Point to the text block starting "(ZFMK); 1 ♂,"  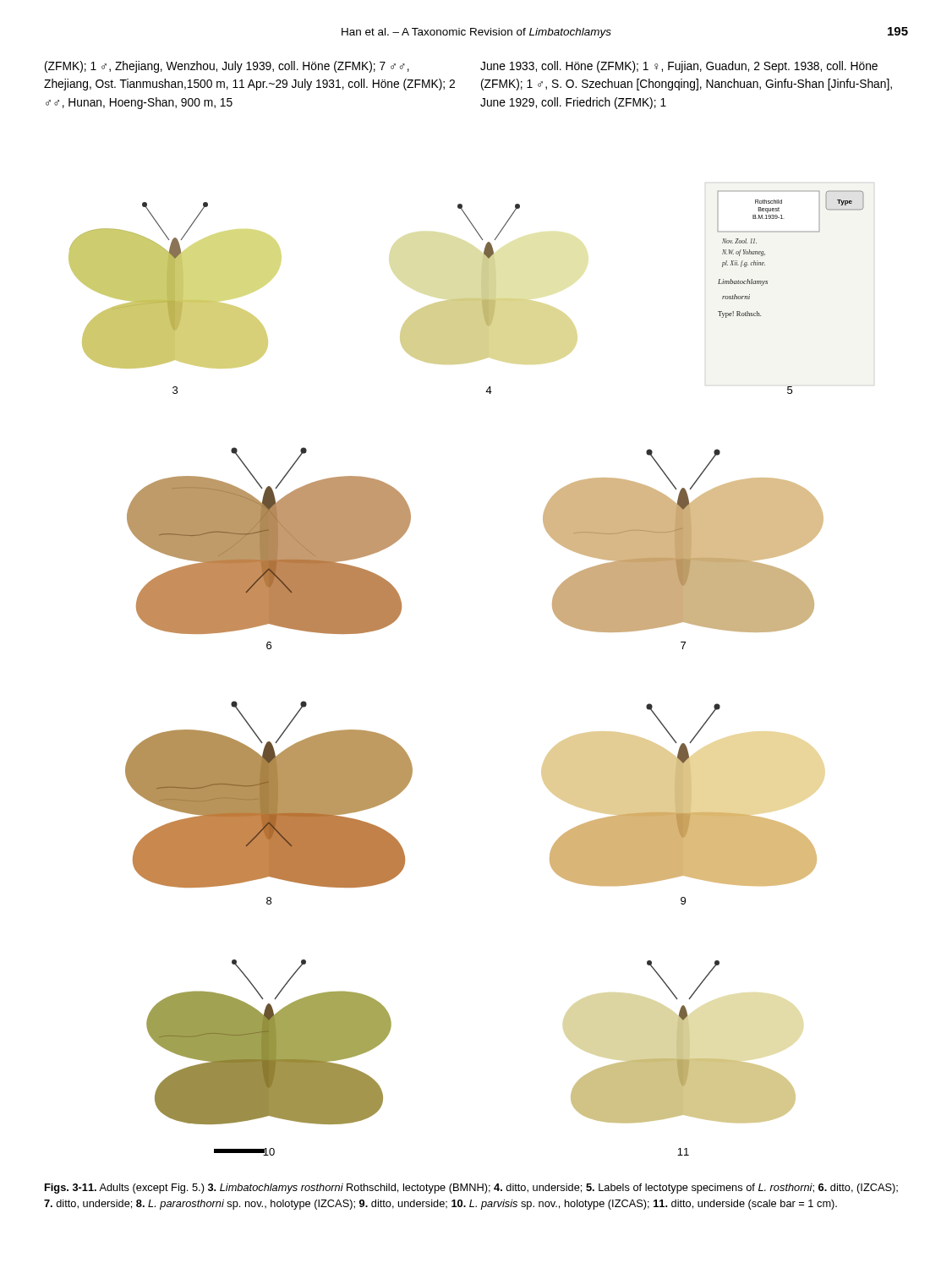click(250, 84)
